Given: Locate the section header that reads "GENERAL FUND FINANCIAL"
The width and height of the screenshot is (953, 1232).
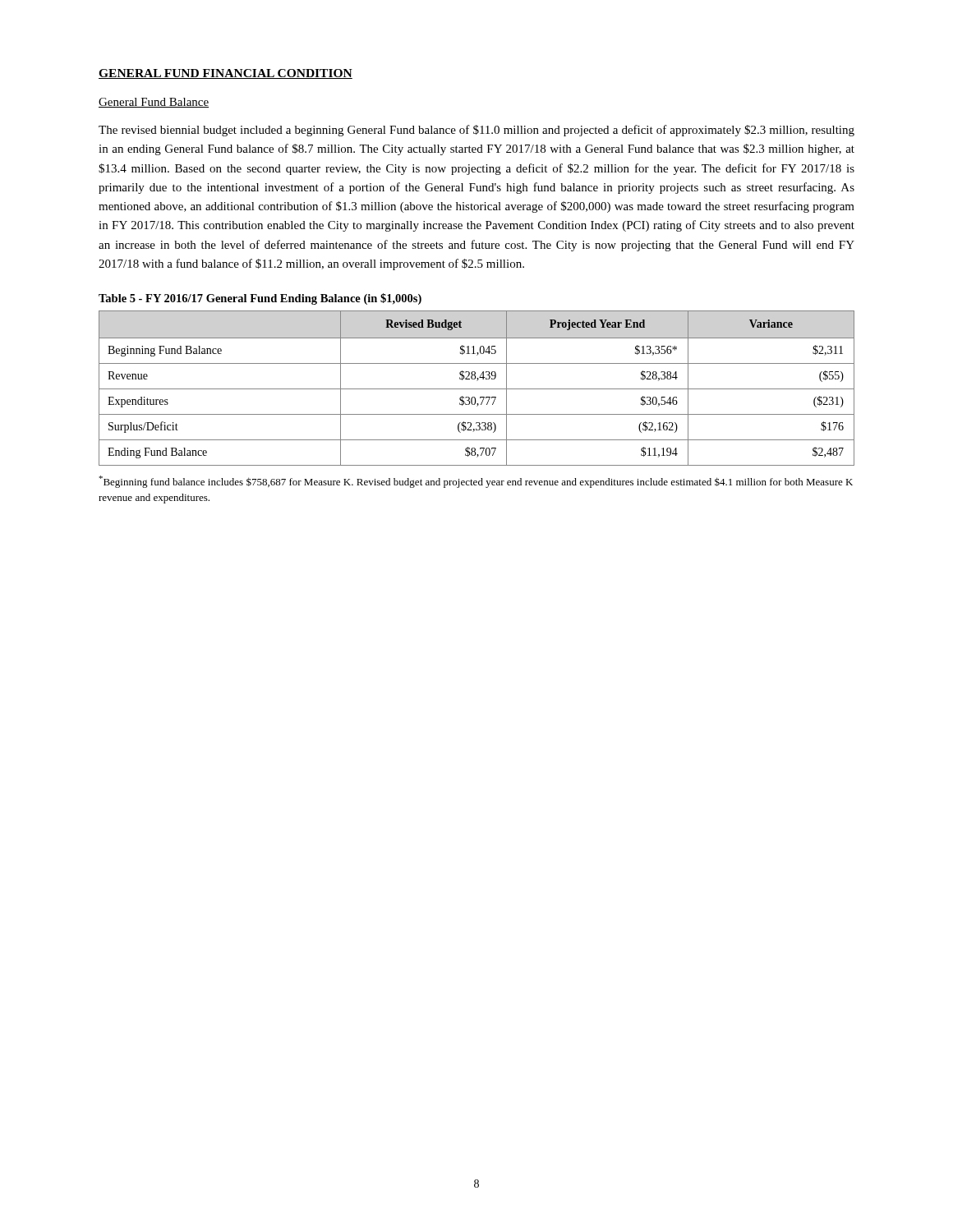Looking at the screenshot, I should pos(225,73).
